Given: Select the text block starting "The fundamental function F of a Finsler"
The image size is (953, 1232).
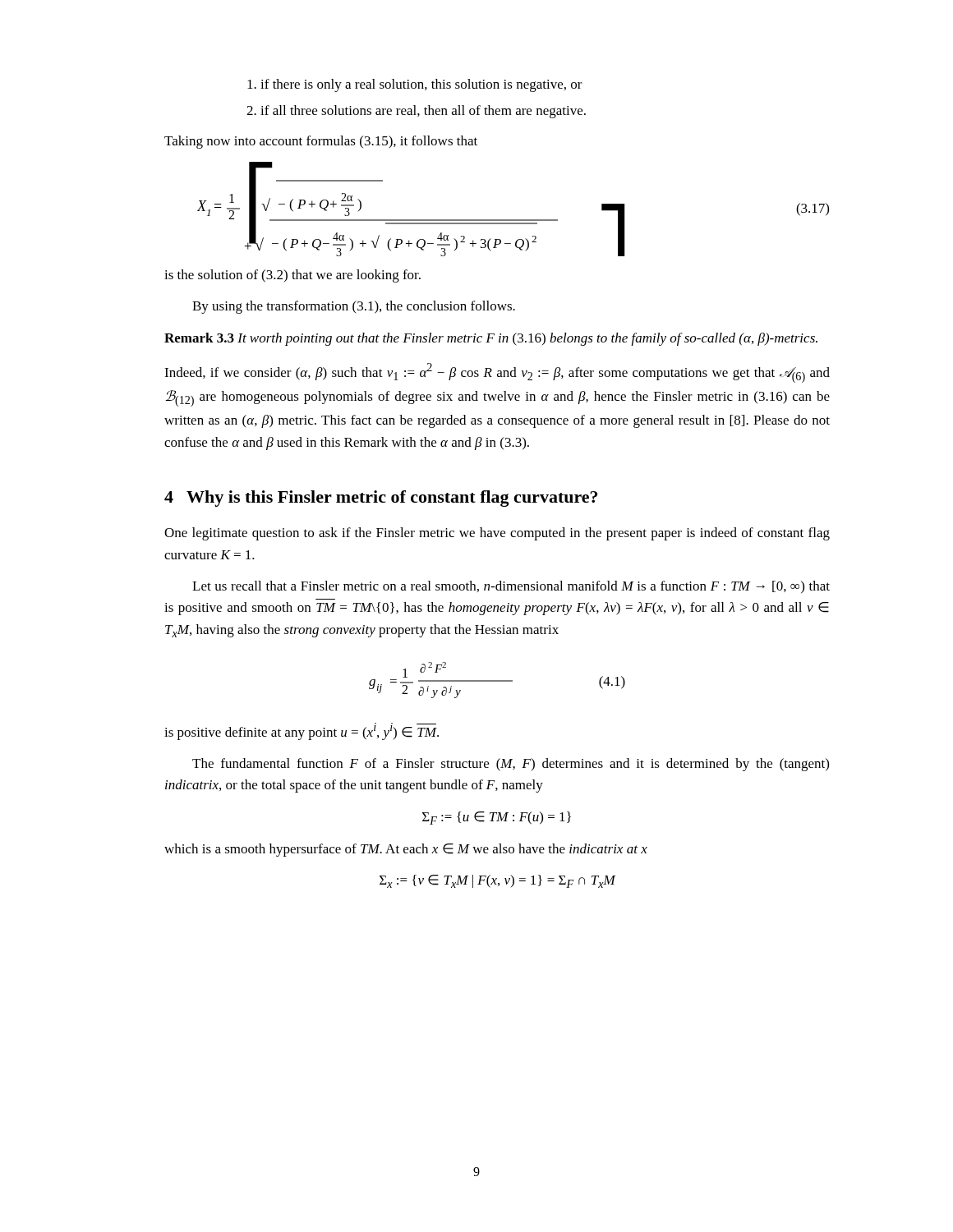Looking at the screenshot, I should click(497, 774).
